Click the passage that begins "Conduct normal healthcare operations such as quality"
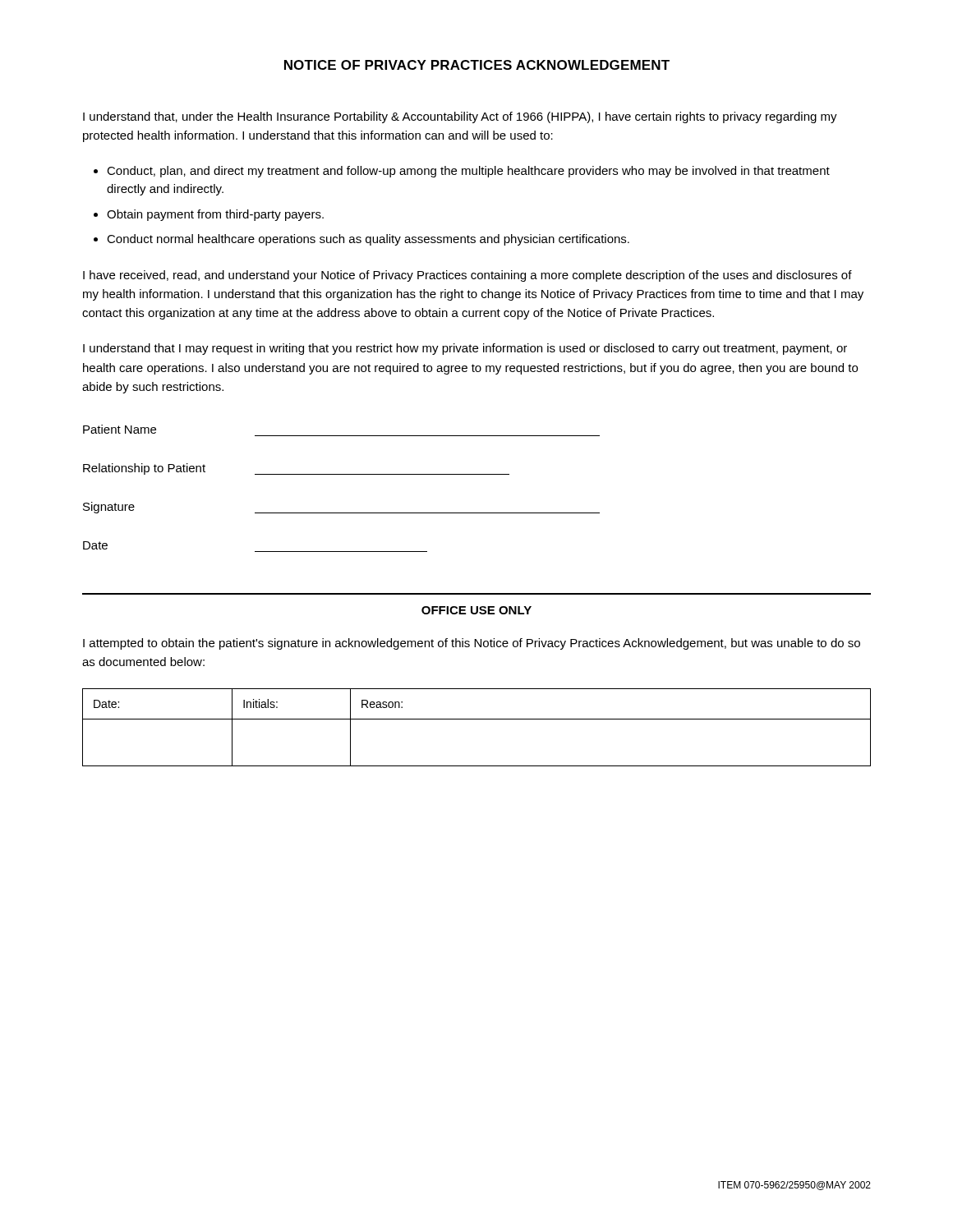 pyautogui.click(x=368, y=239)
